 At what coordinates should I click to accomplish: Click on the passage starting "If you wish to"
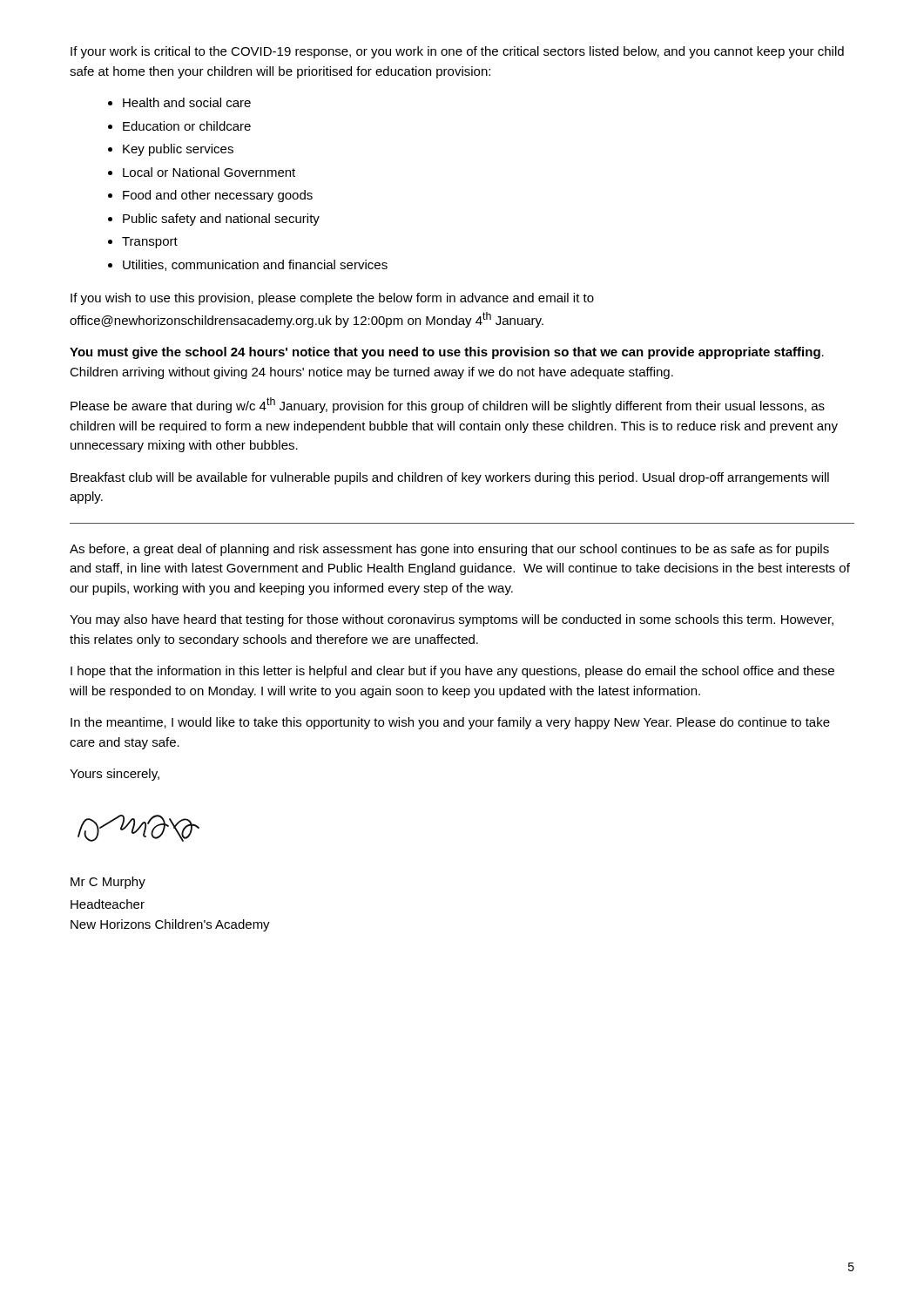click(332, 309)
